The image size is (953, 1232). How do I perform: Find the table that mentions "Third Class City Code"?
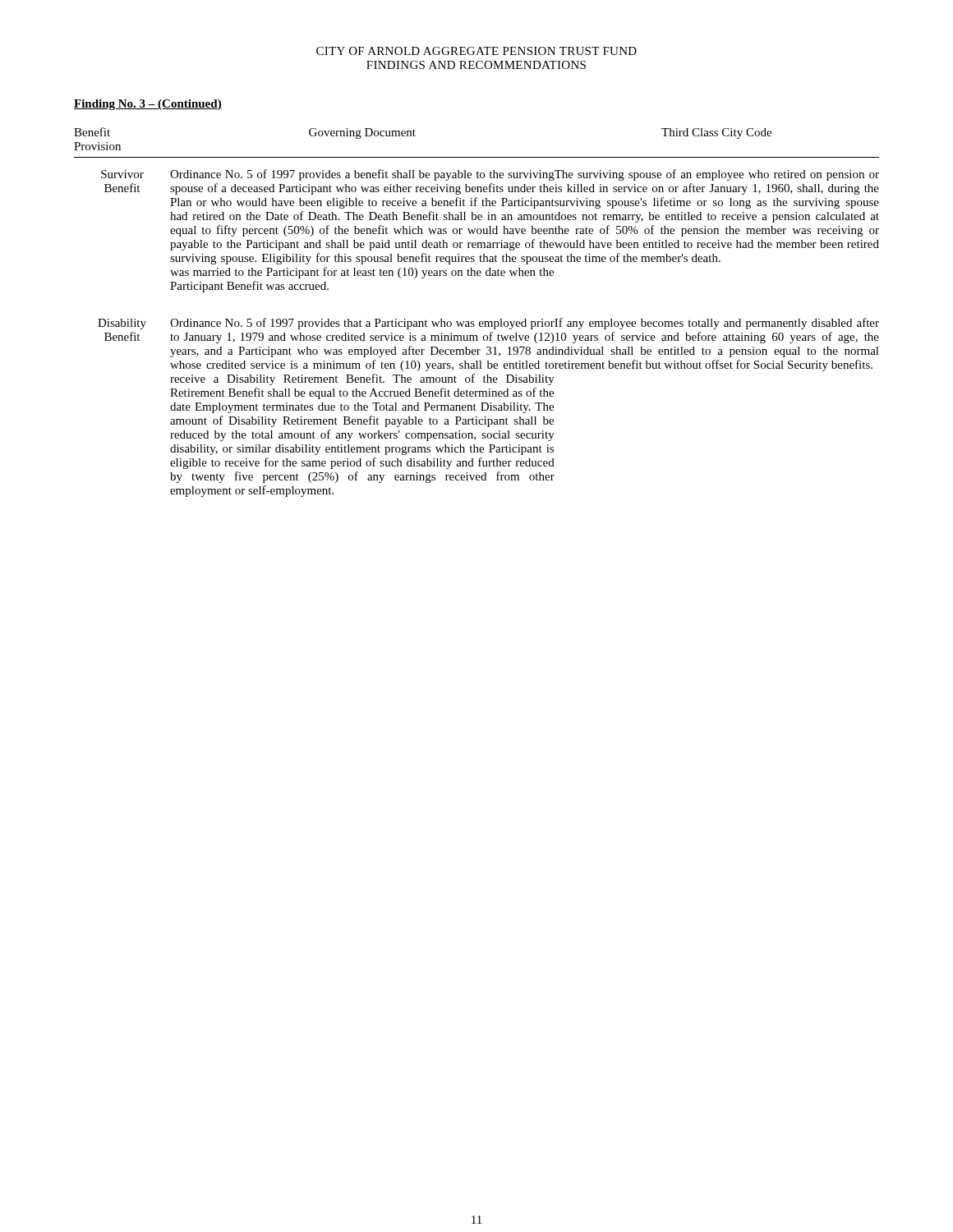point(476,312)
